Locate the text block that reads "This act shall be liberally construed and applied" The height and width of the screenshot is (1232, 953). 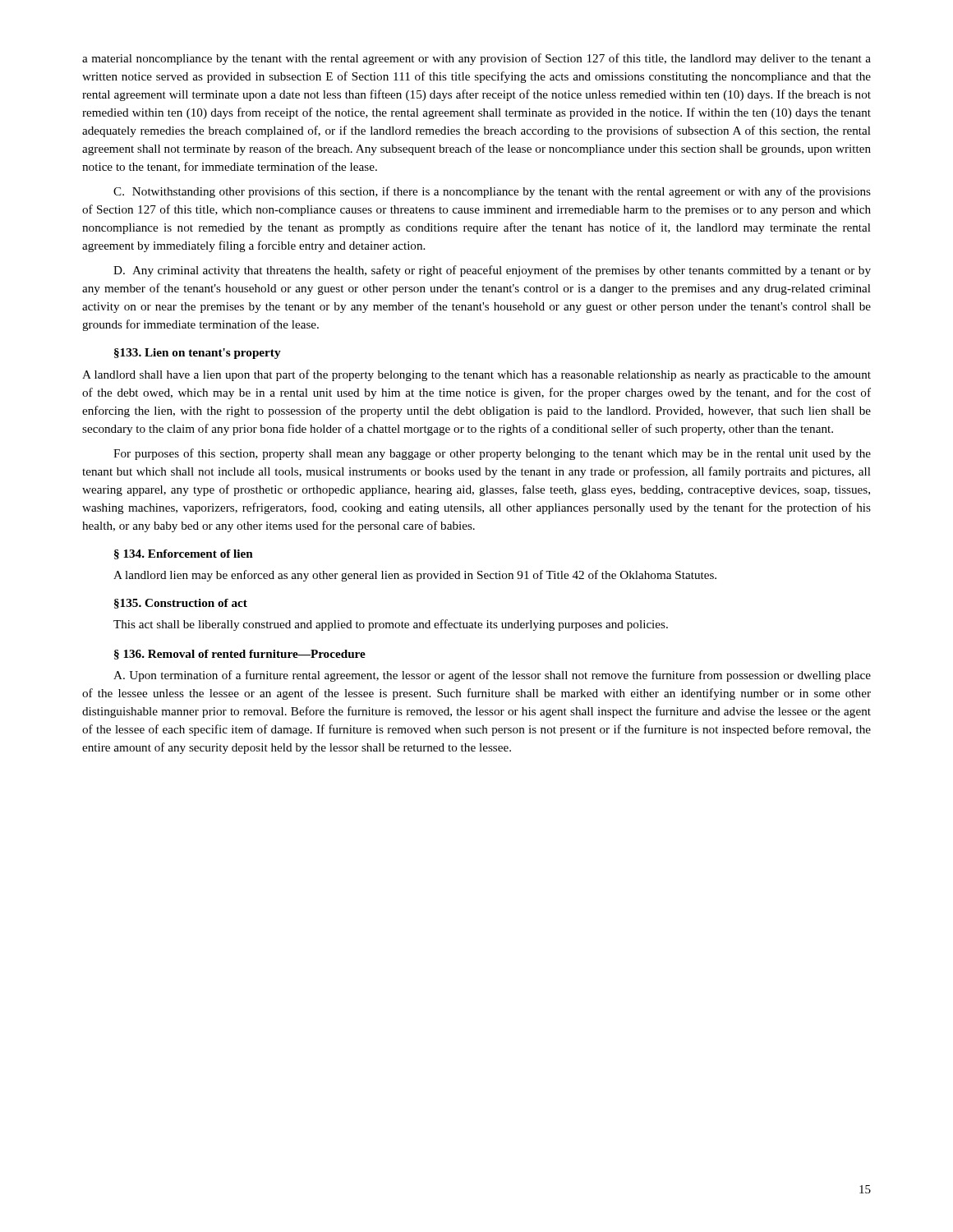(x=391, y=624)
